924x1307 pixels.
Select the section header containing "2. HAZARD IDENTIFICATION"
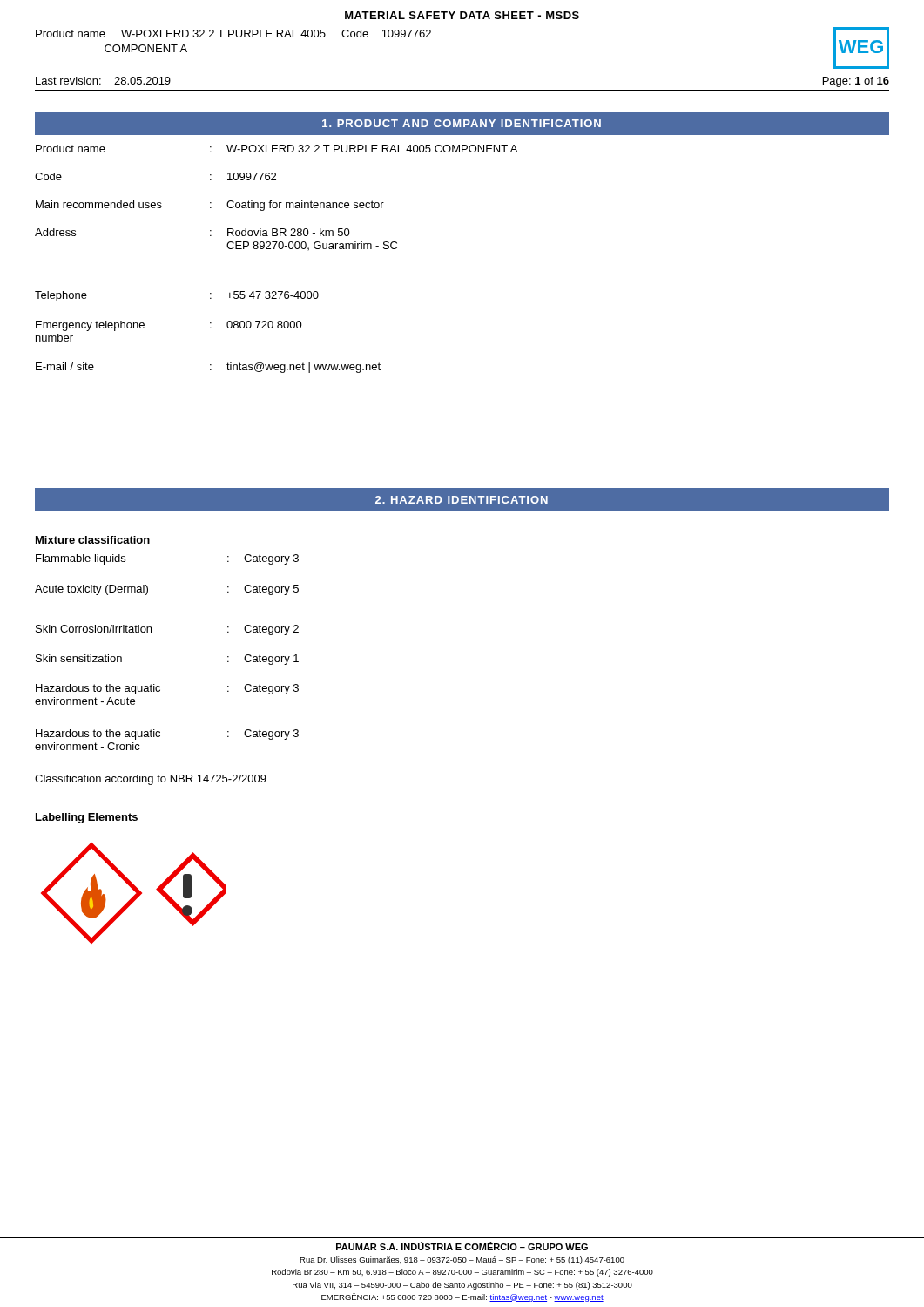tap(462, 500)
